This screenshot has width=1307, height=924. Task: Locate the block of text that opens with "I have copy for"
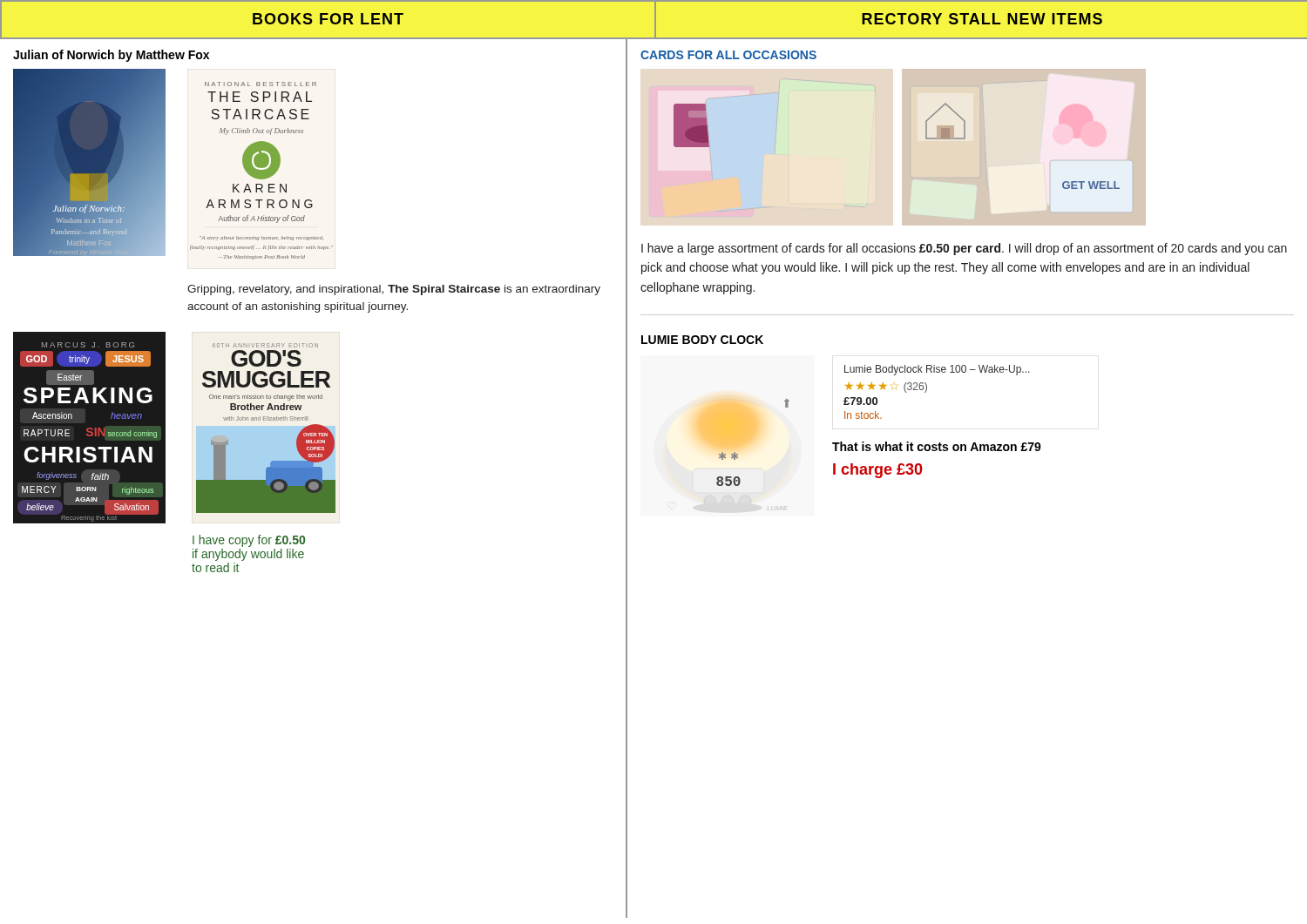click(x=249, y=553)
